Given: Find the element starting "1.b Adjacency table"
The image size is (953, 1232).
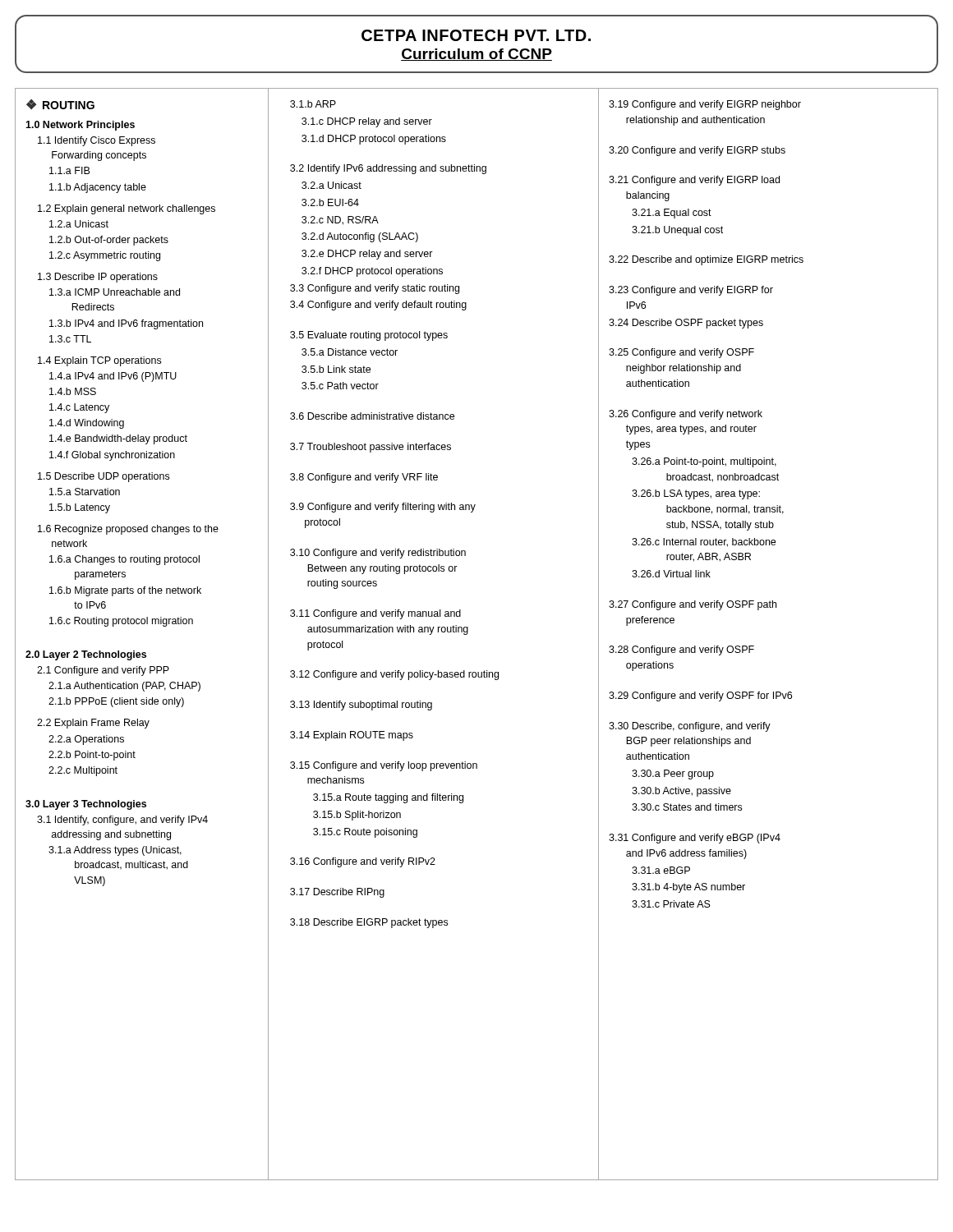Looking at the screenshot, I should coord(97,187).
